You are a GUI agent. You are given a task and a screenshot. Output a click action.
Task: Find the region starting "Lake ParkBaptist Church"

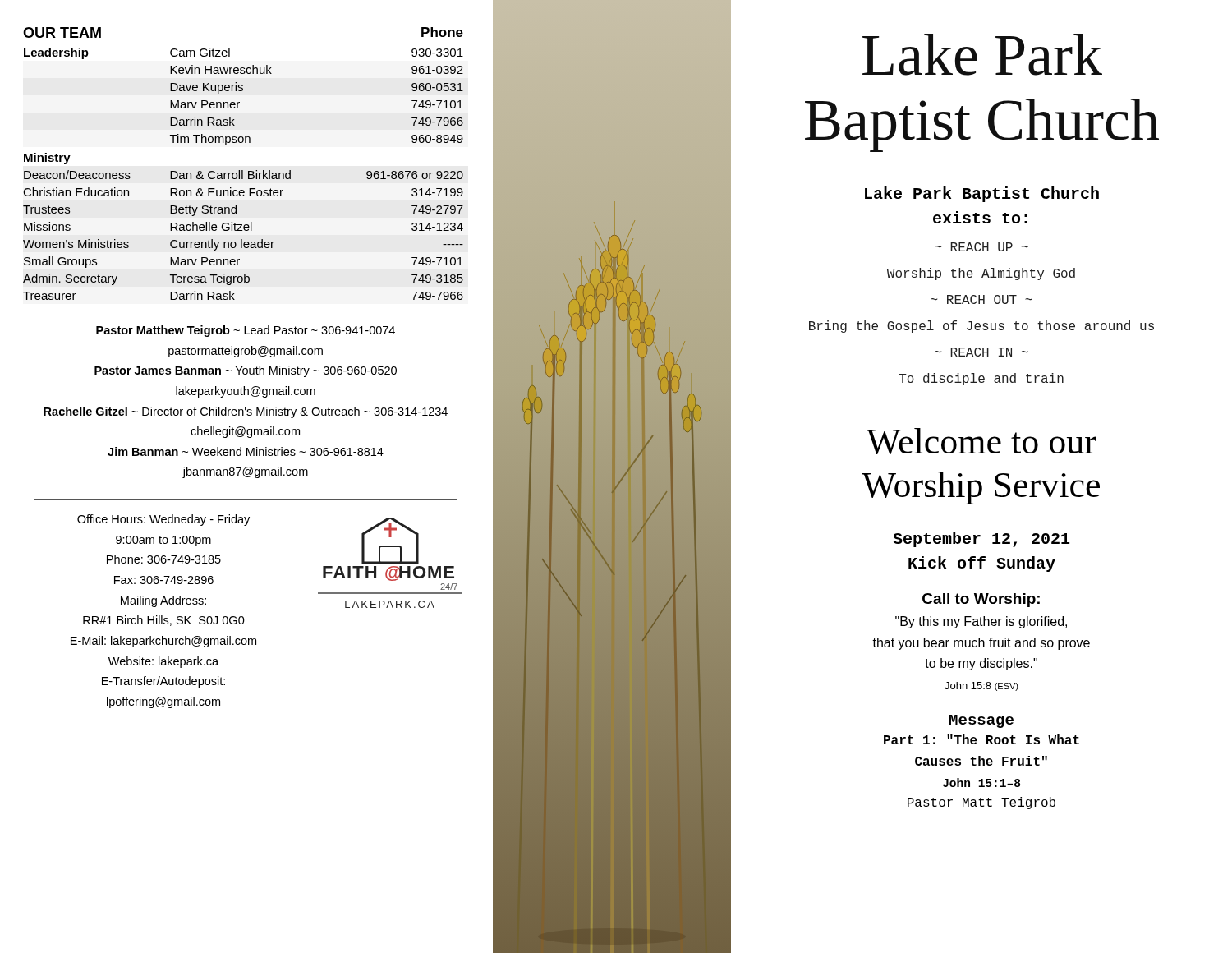[x=981, y=88]
